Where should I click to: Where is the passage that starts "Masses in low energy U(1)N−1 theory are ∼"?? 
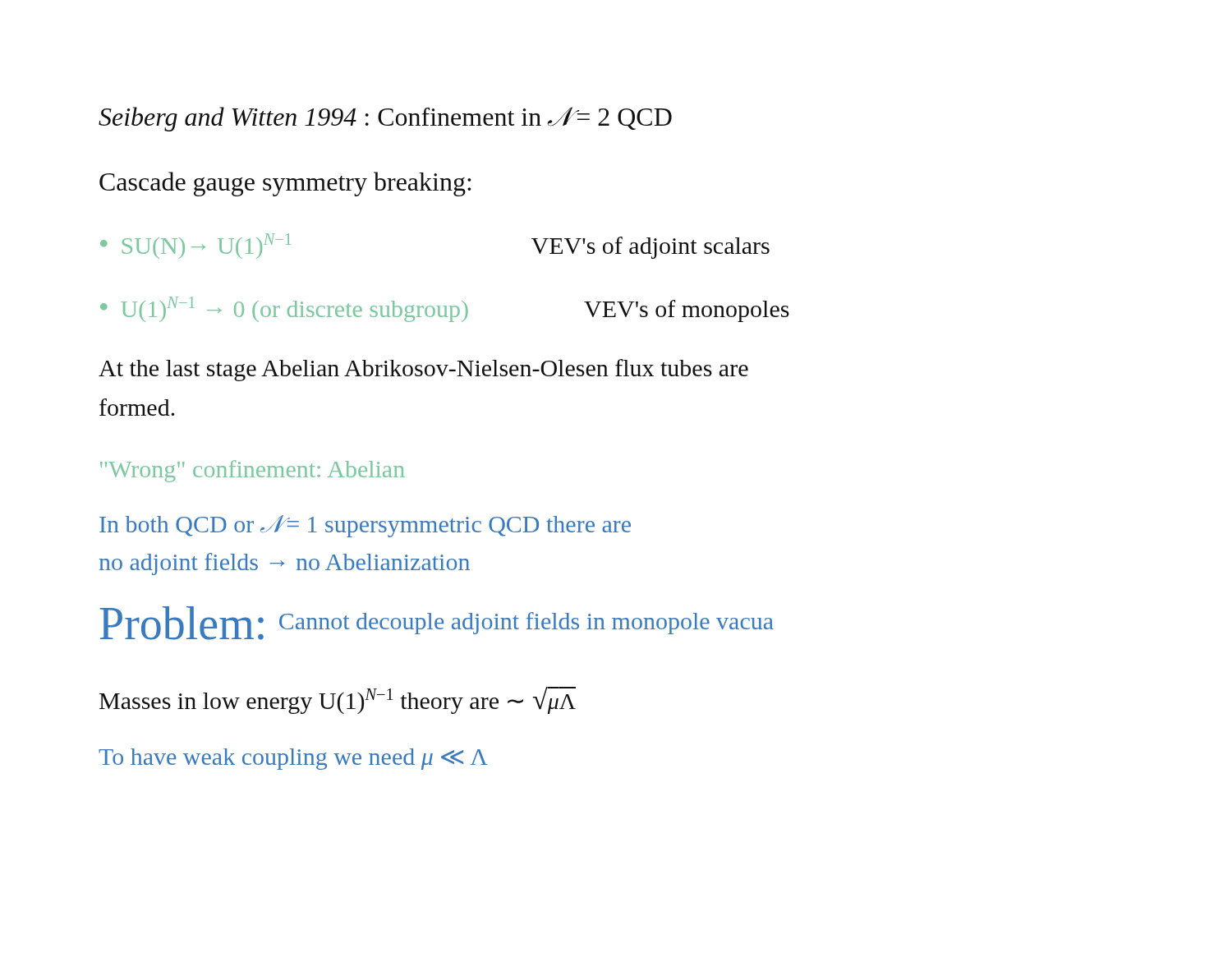point(337,699)
